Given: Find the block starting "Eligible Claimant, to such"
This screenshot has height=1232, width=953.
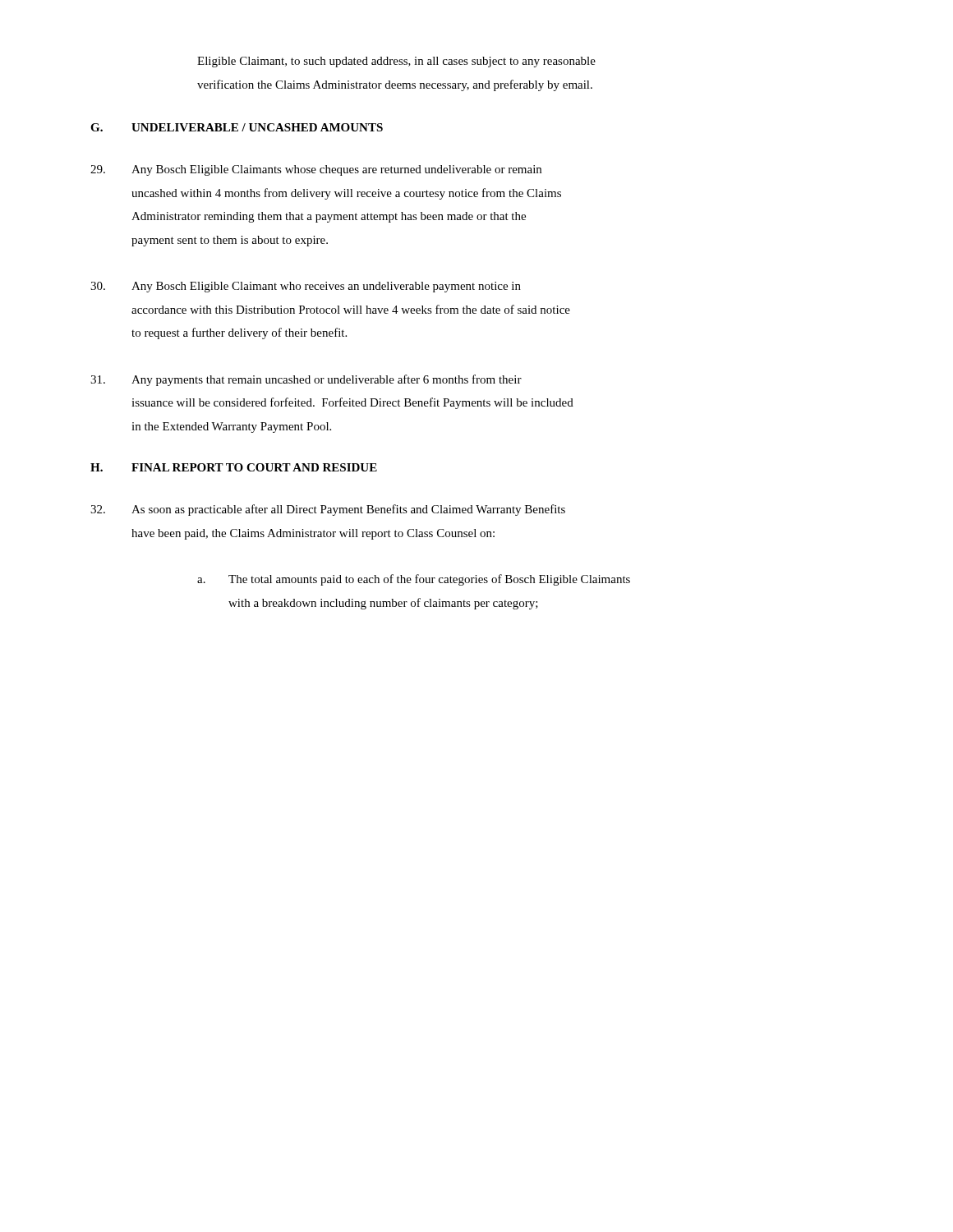Looking at the screenshot, I should 396,73.
